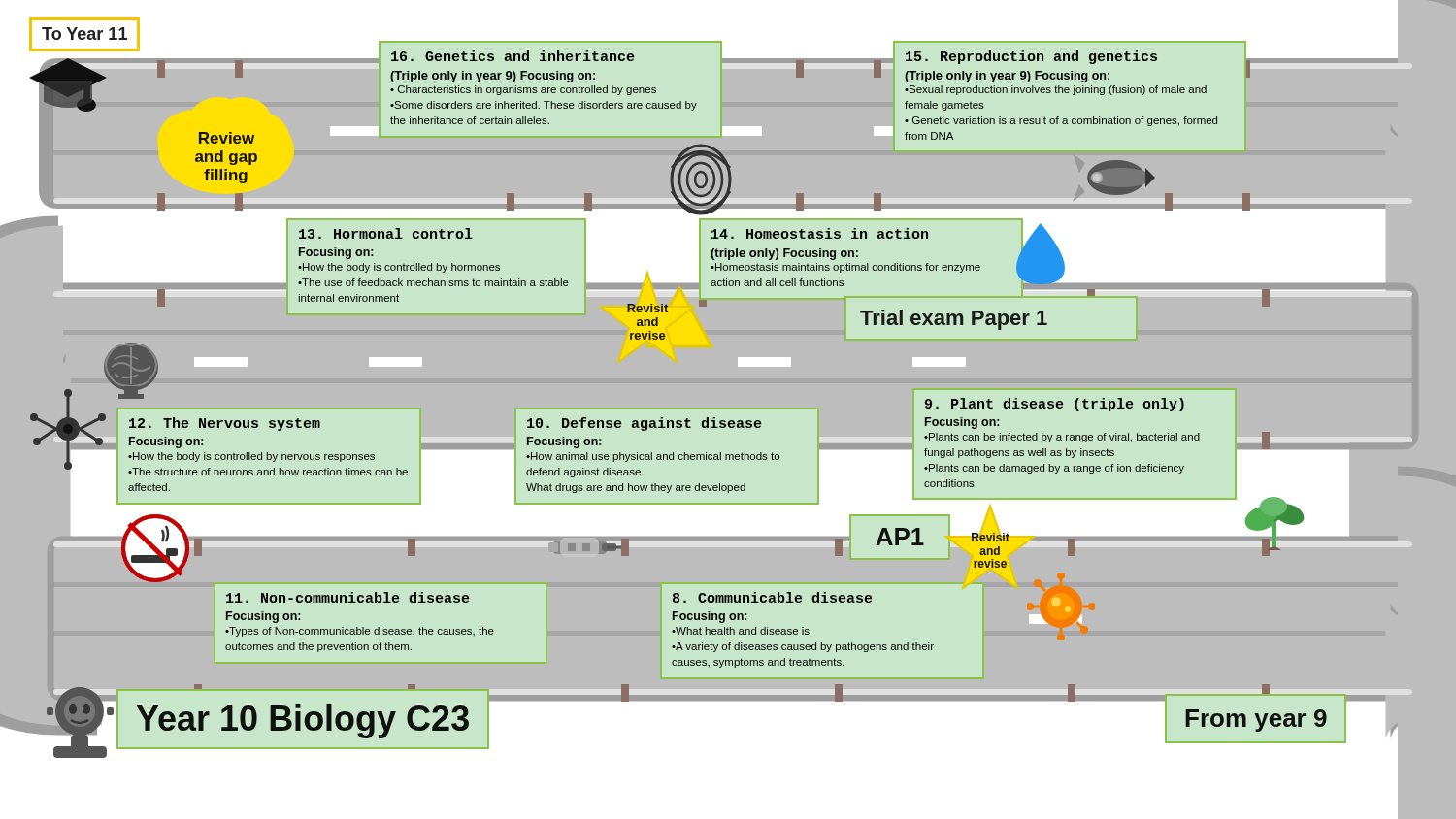
Task: Click on the block starting "Trial exam Paper 1"
Action: (954, 318)
